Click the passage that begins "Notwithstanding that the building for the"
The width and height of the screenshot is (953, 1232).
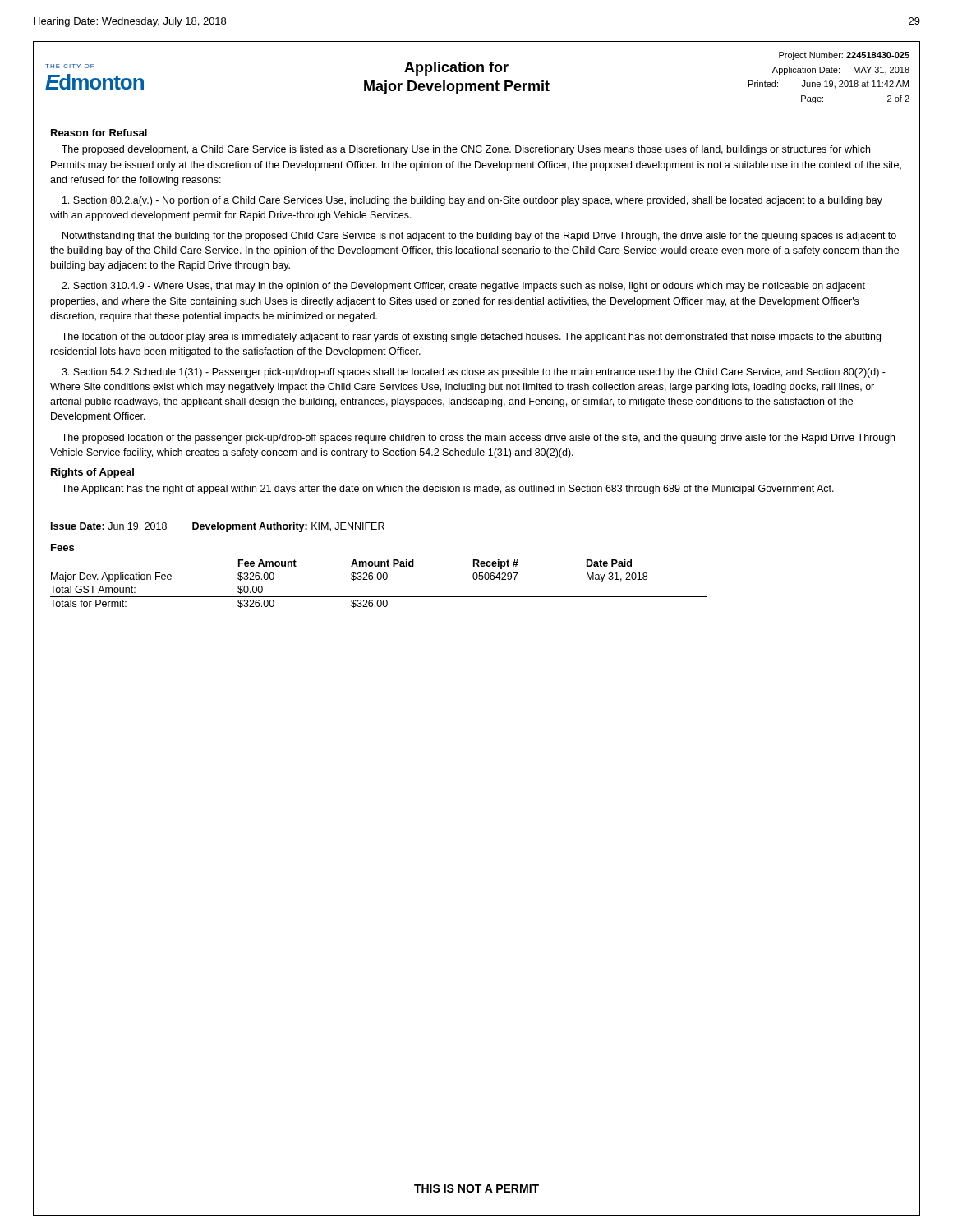pyautogui.click(x=475, y=251)
